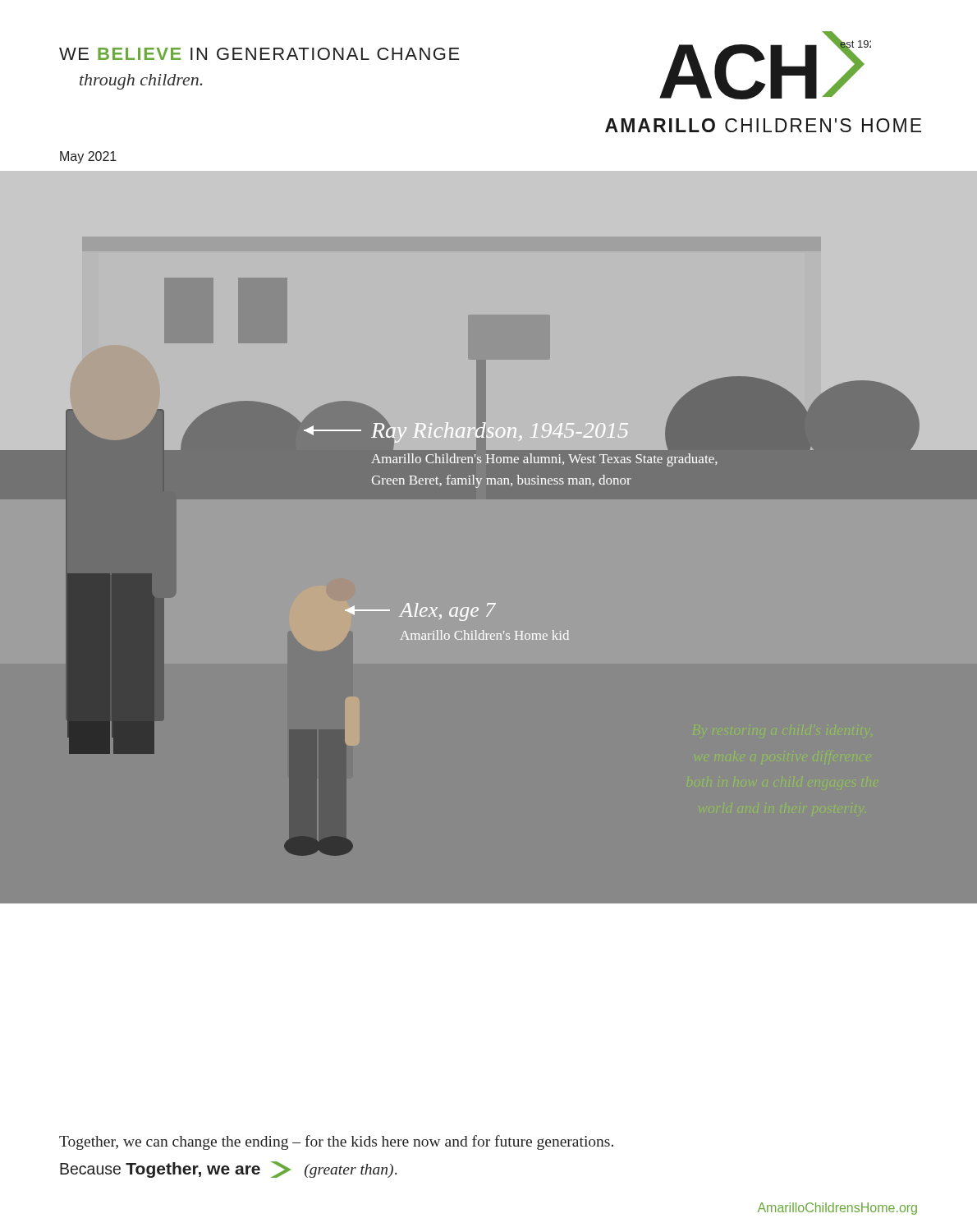Viewport: 977px width, 1232px height.
Task: Click on the photo
Action: (488, 537)
